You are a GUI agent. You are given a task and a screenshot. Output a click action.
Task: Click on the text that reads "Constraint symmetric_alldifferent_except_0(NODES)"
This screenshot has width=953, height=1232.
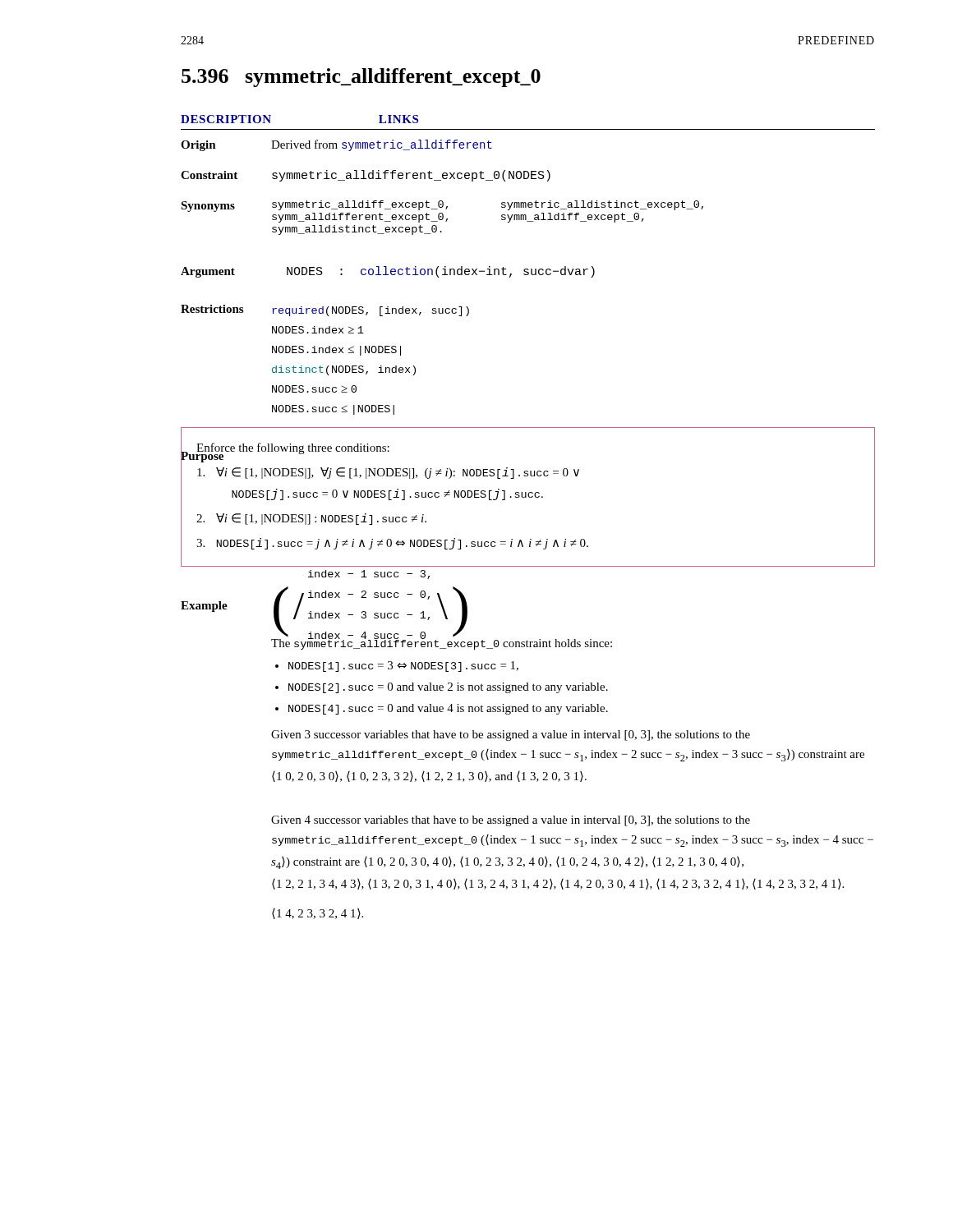tap(366, 176)
